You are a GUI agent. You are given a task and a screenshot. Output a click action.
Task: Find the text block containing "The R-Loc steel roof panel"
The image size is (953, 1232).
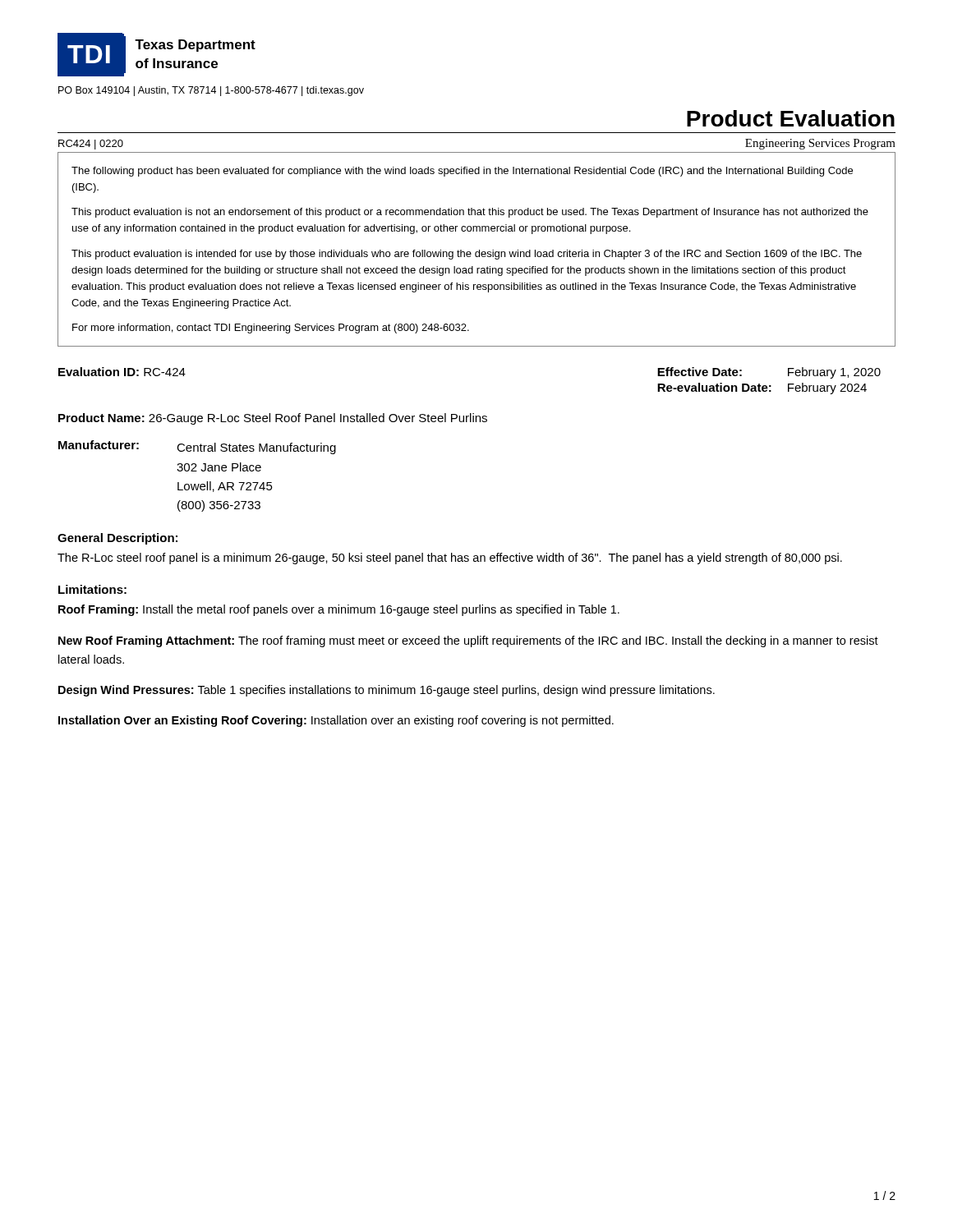click(x=450, y=558)
